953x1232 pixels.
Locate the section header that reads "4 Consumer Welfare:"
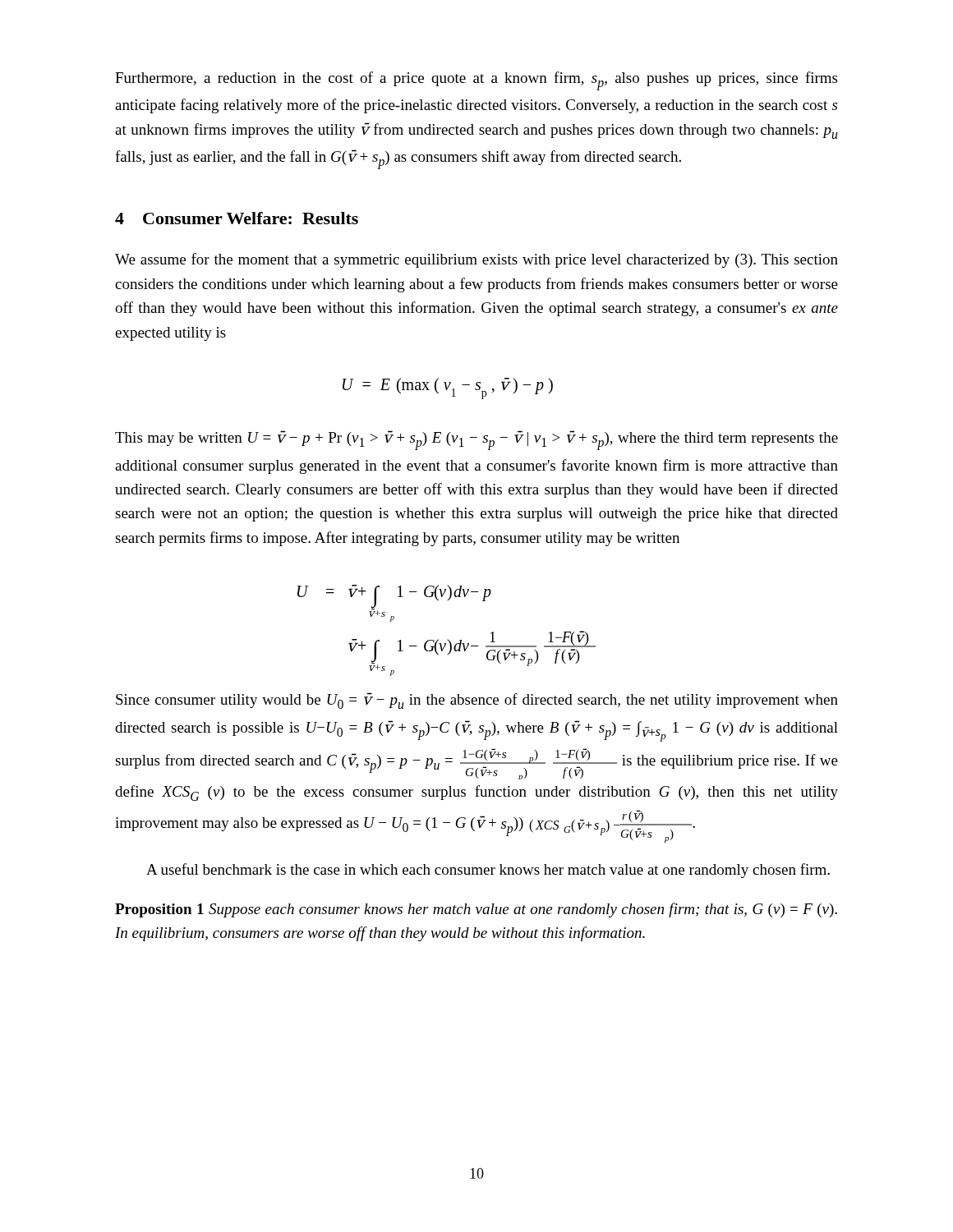[237, 218]
